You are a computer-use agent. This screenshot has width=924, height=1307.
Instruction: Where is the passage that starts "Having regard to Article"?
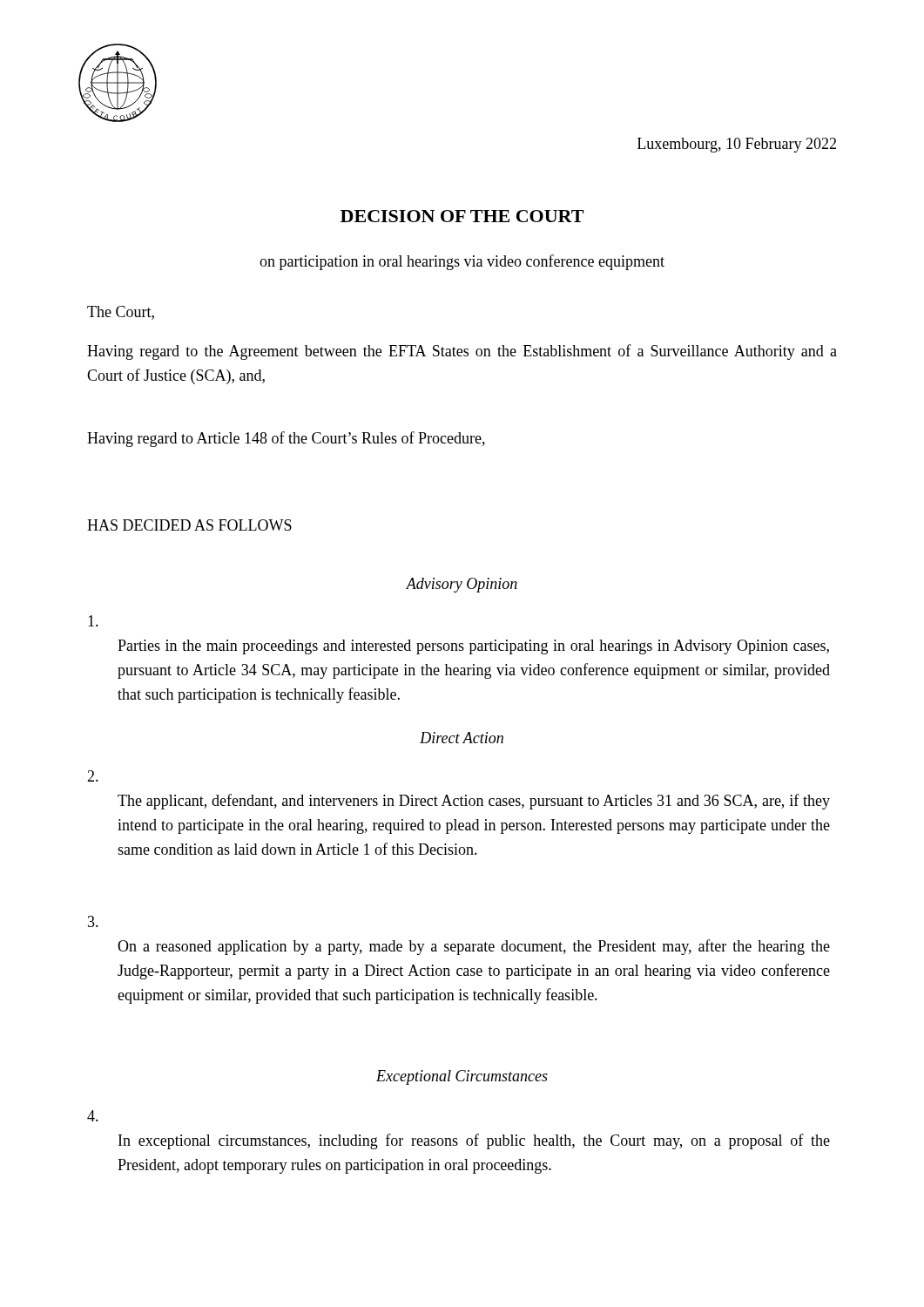coord(286,438)
